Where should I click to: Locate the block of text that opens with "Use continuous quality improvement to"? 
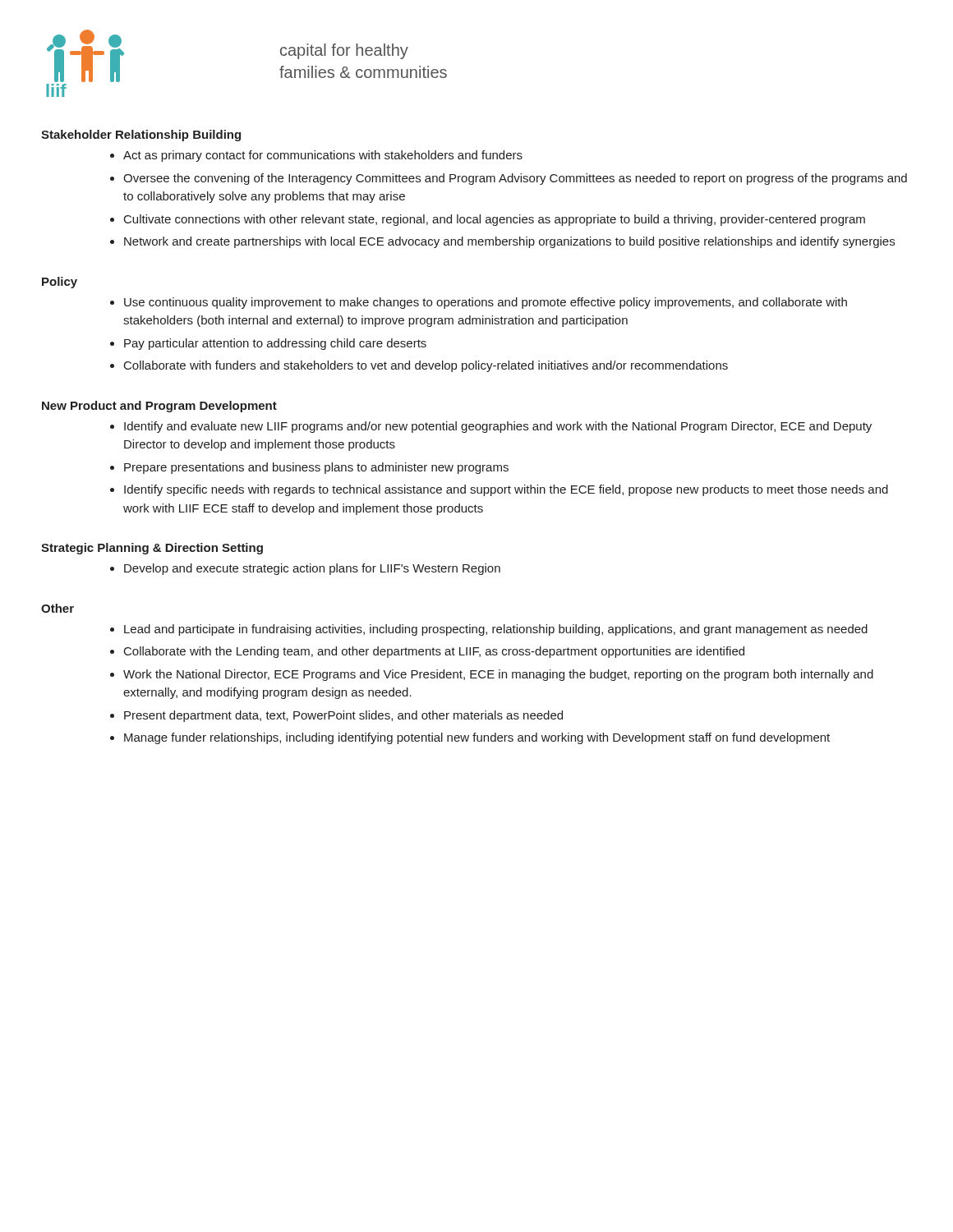pos(485,311)
